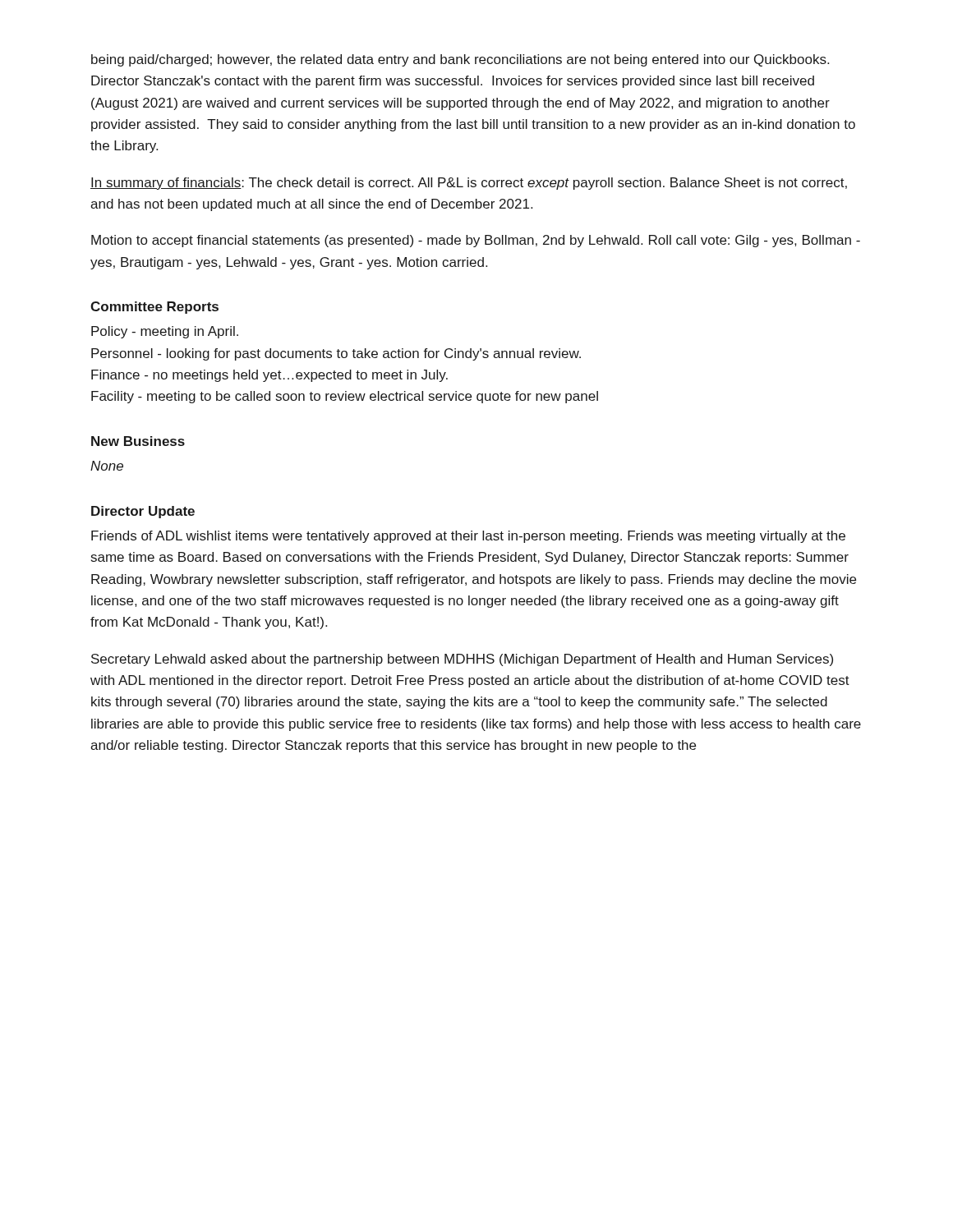Click on the list item that says "Facility - meeting to"
Screen dimensions: 1232x953
[345, 397]
